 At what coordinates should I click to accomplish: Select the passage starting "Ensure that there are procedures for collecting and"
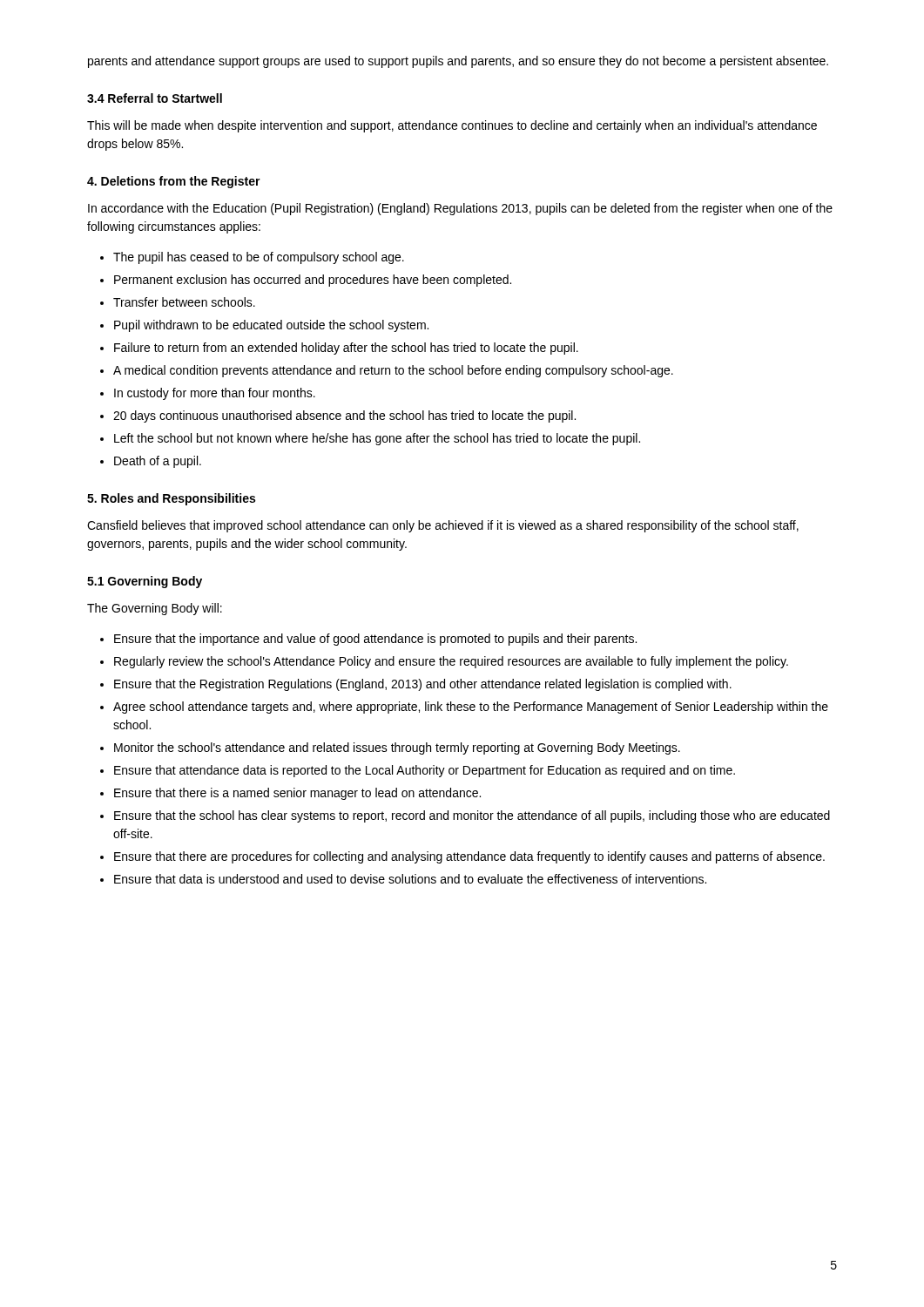click(x=469, y=857)
